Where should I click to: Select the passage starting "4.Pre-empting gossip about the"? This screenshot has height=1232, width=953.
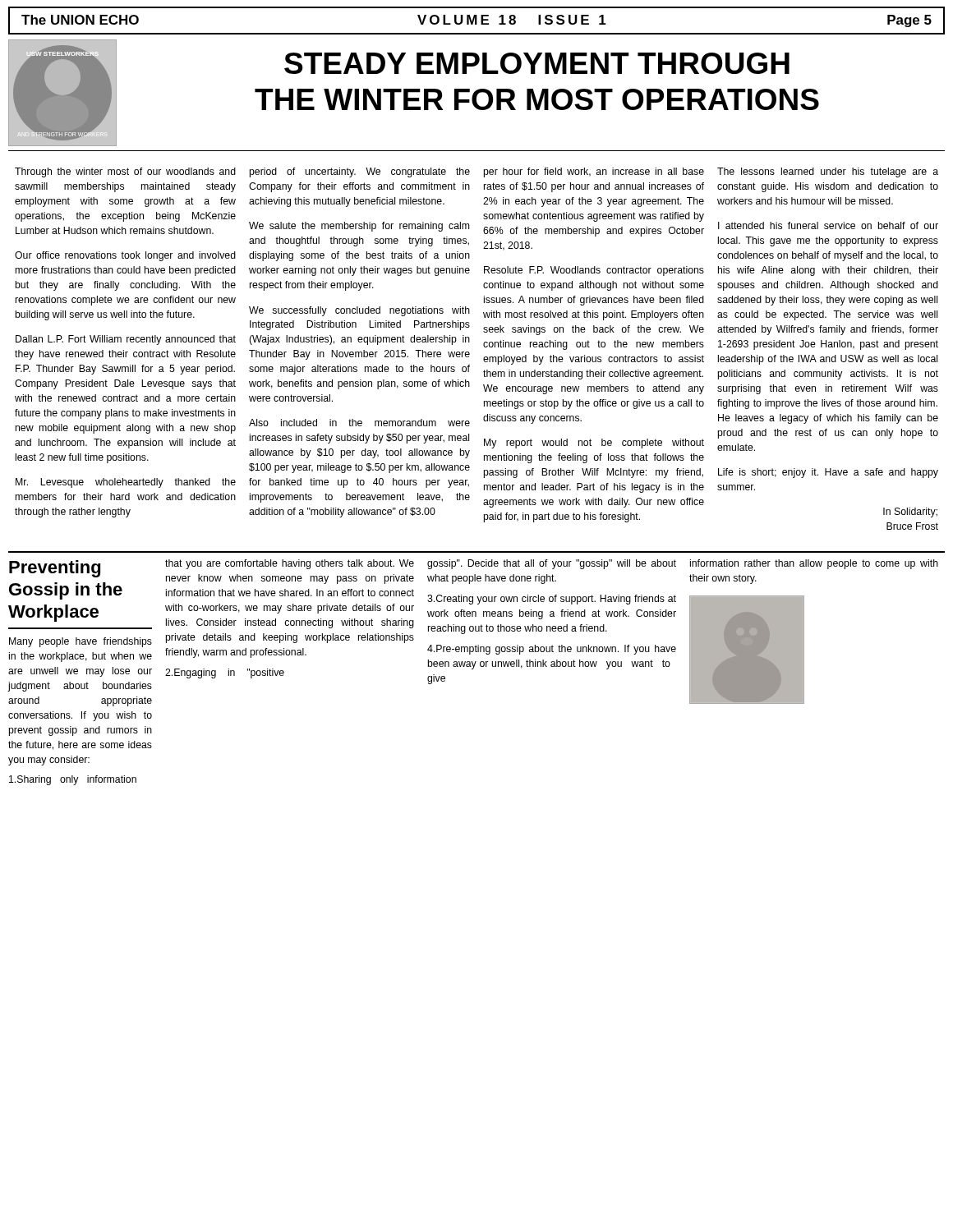coord(552,664)
